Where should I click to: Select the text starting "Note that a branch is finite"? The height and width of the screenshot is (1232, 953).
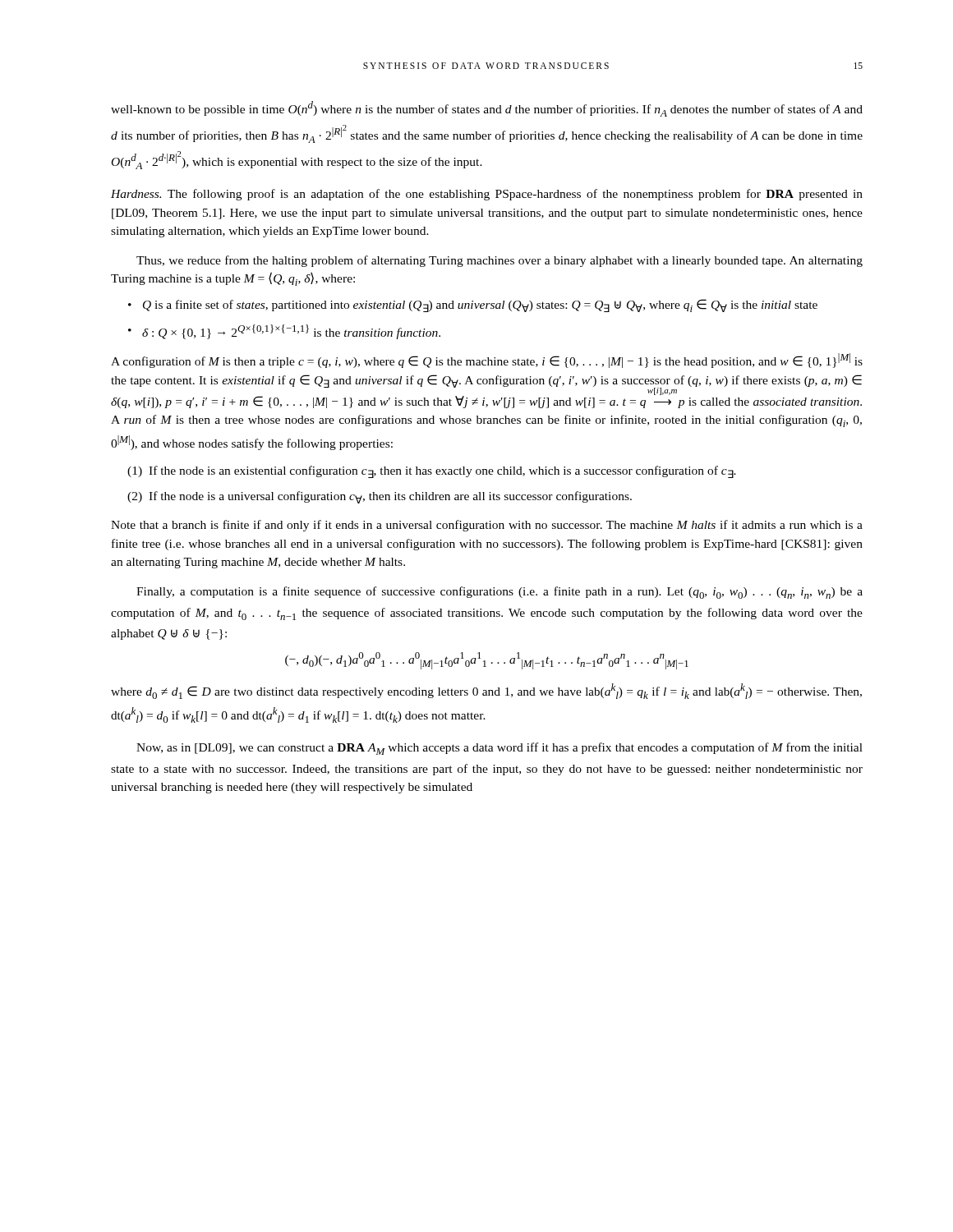[x=487, y=544]
